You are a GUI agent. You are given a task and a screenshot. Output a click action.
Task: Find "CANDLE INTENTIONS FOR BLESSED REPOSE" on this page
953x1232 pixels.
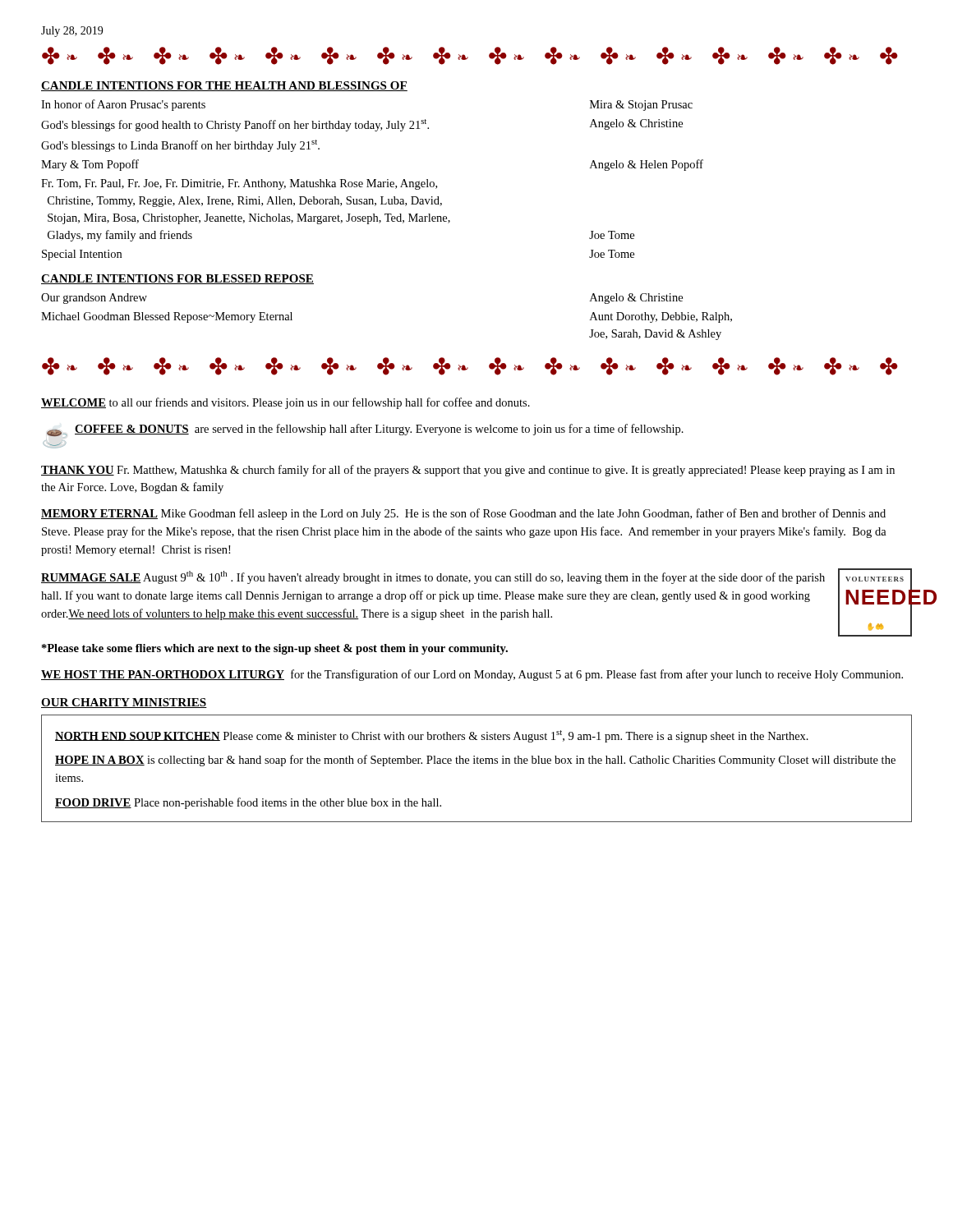click(177, 278)
